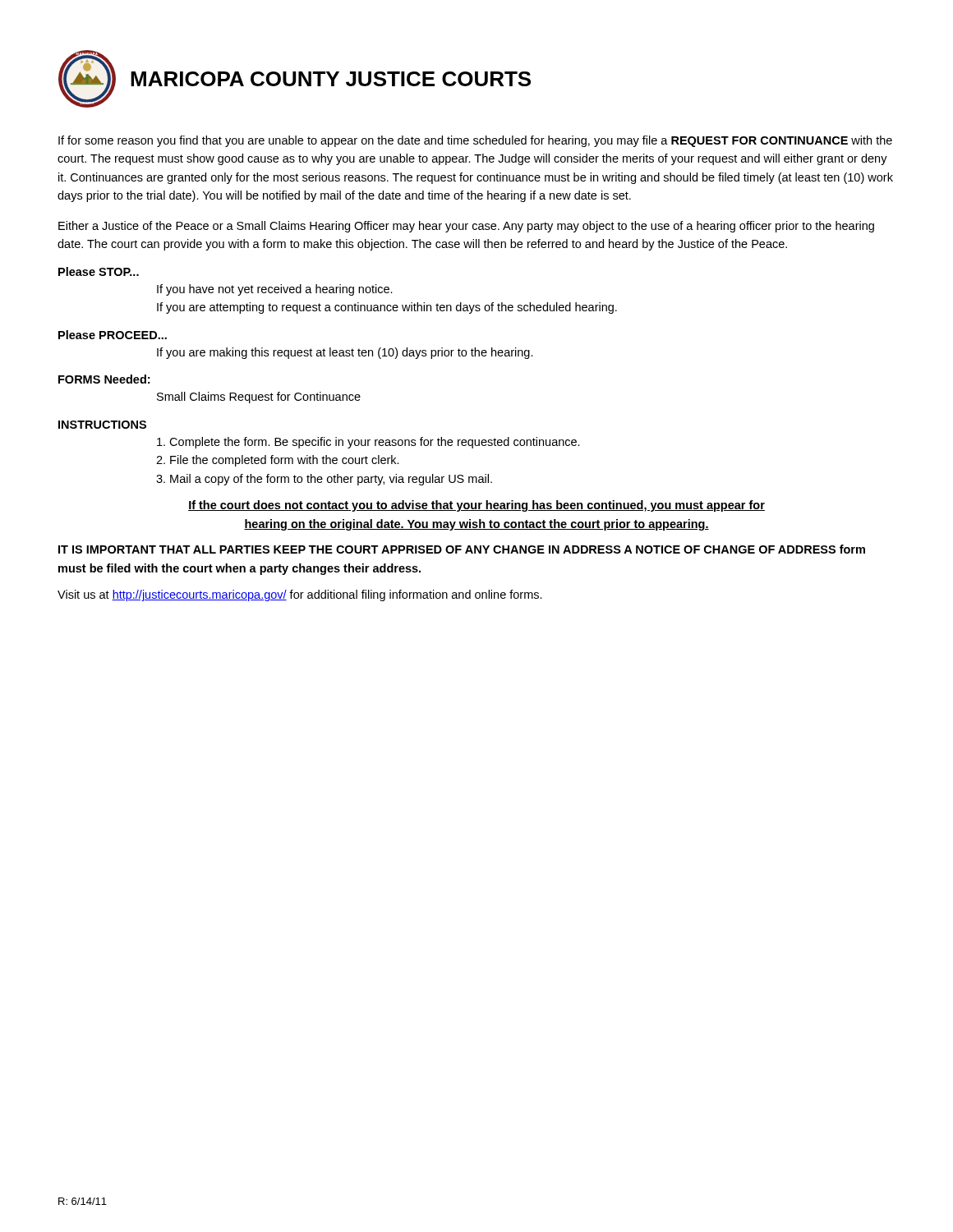This screenshot has height=1232, width=953.
Task: Find the list item containing "Complete the form."
Action: [x=368, y=442]
